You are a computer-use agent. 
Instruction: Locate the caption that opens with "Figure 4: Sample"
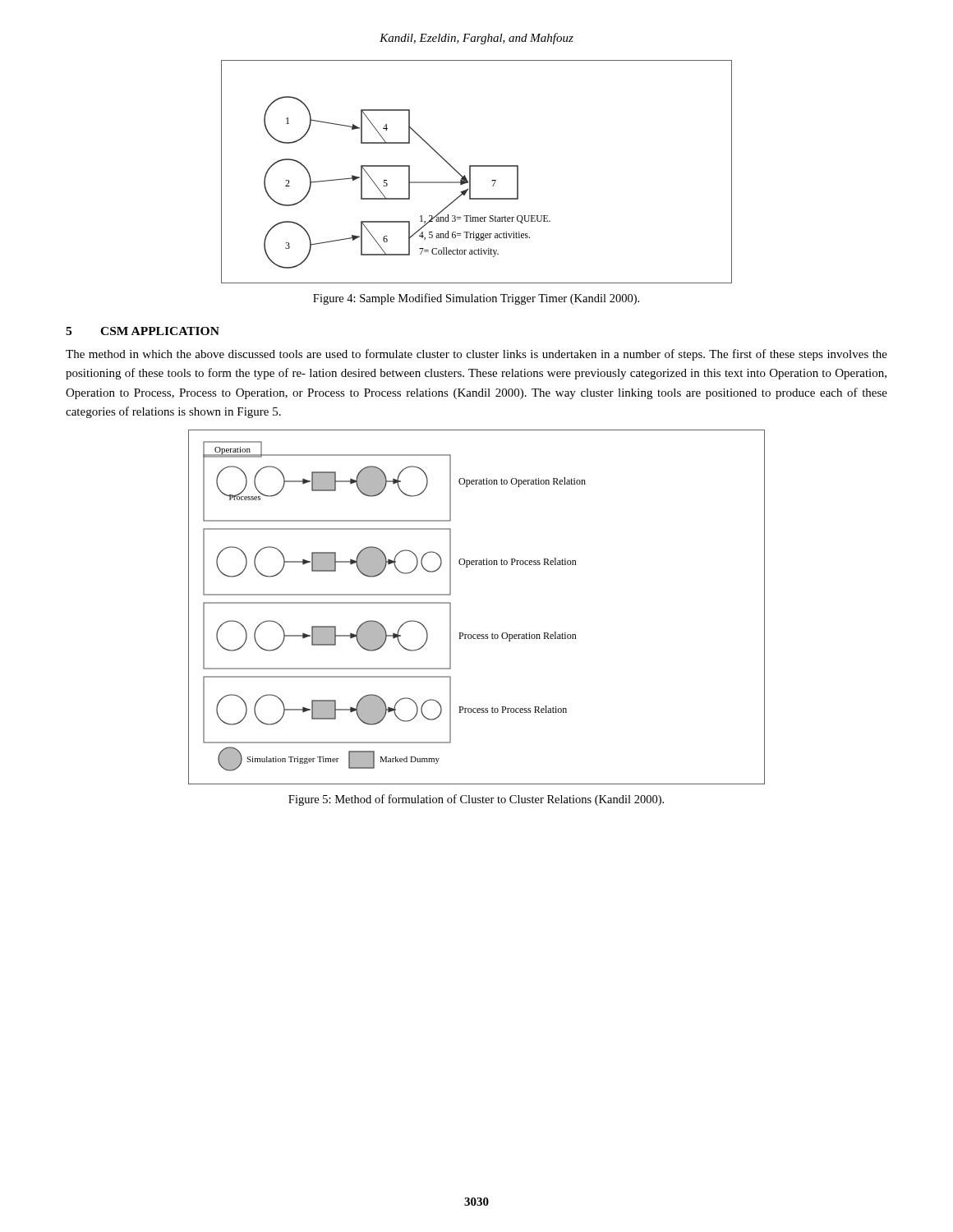pos(476,298)
